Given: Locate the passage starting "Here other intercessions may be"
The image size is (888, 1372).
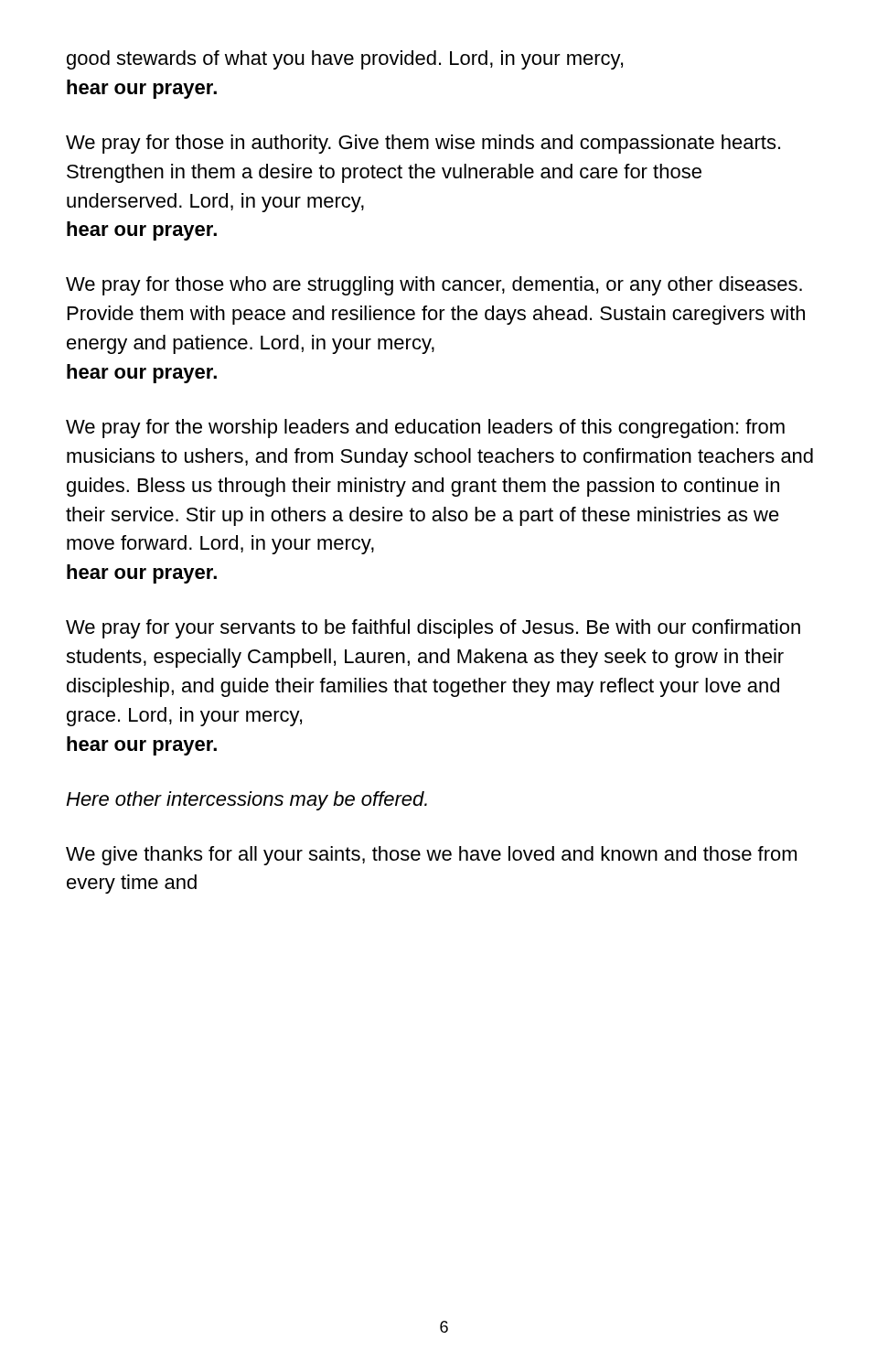Looking at the screenshot, I should coord(248,799).
